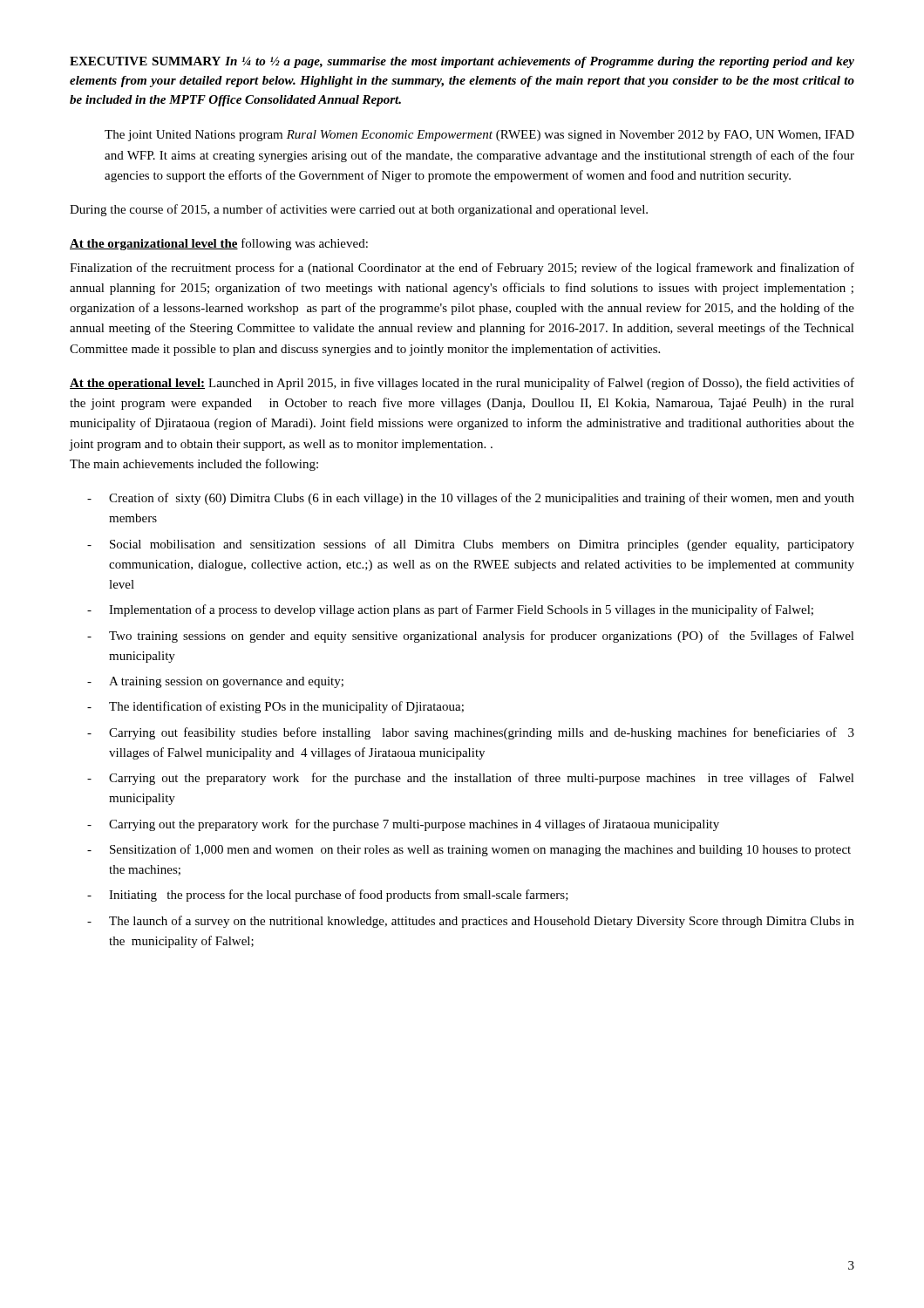Point to the block beginning "- The launch of a"
924x1308 pixels.
pos(471,931)
